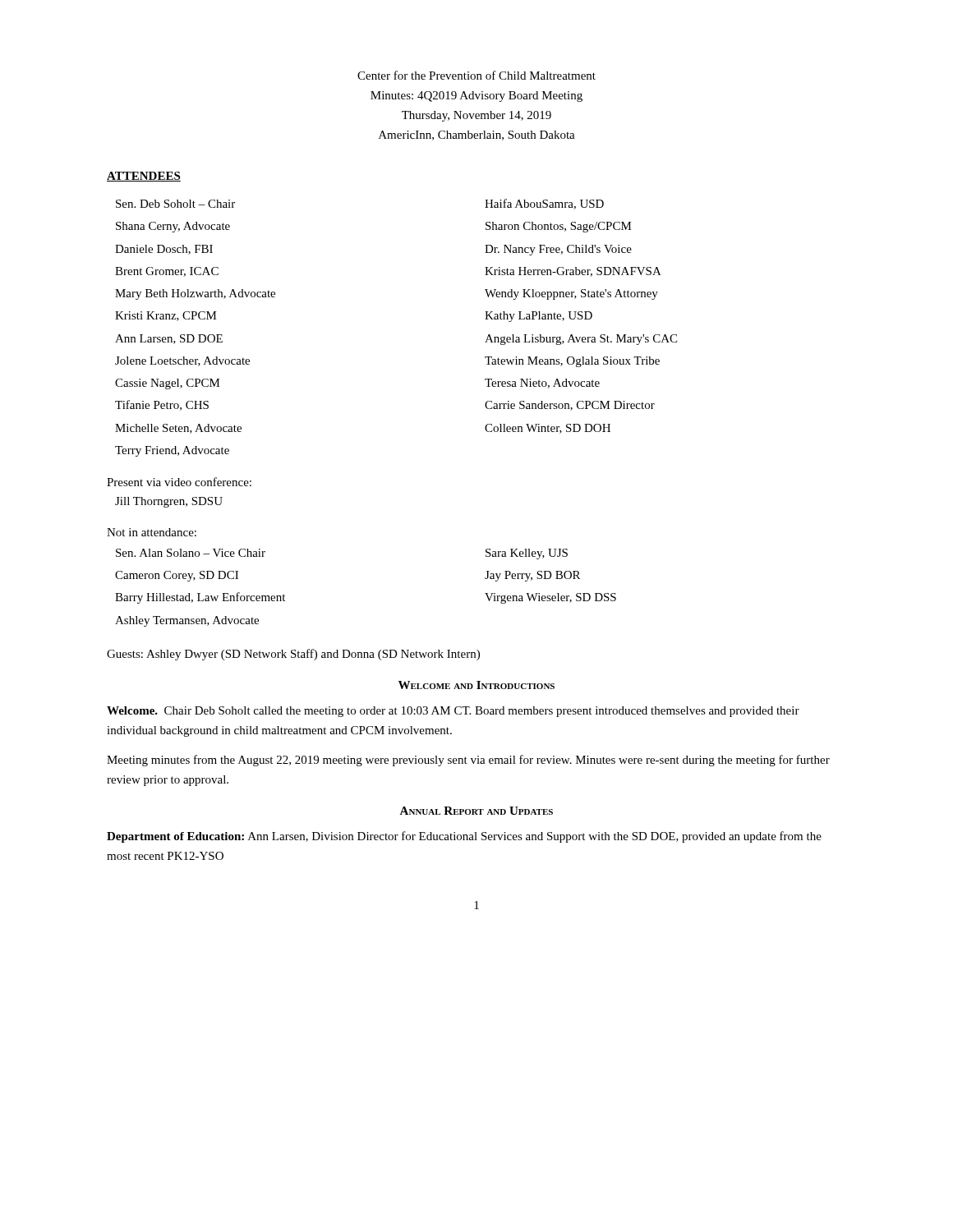Screen dimensions: 1232x953
Task: Find the text block containing "Welcome. Chair Deb Soholt called"
Action: click(453, 720)
